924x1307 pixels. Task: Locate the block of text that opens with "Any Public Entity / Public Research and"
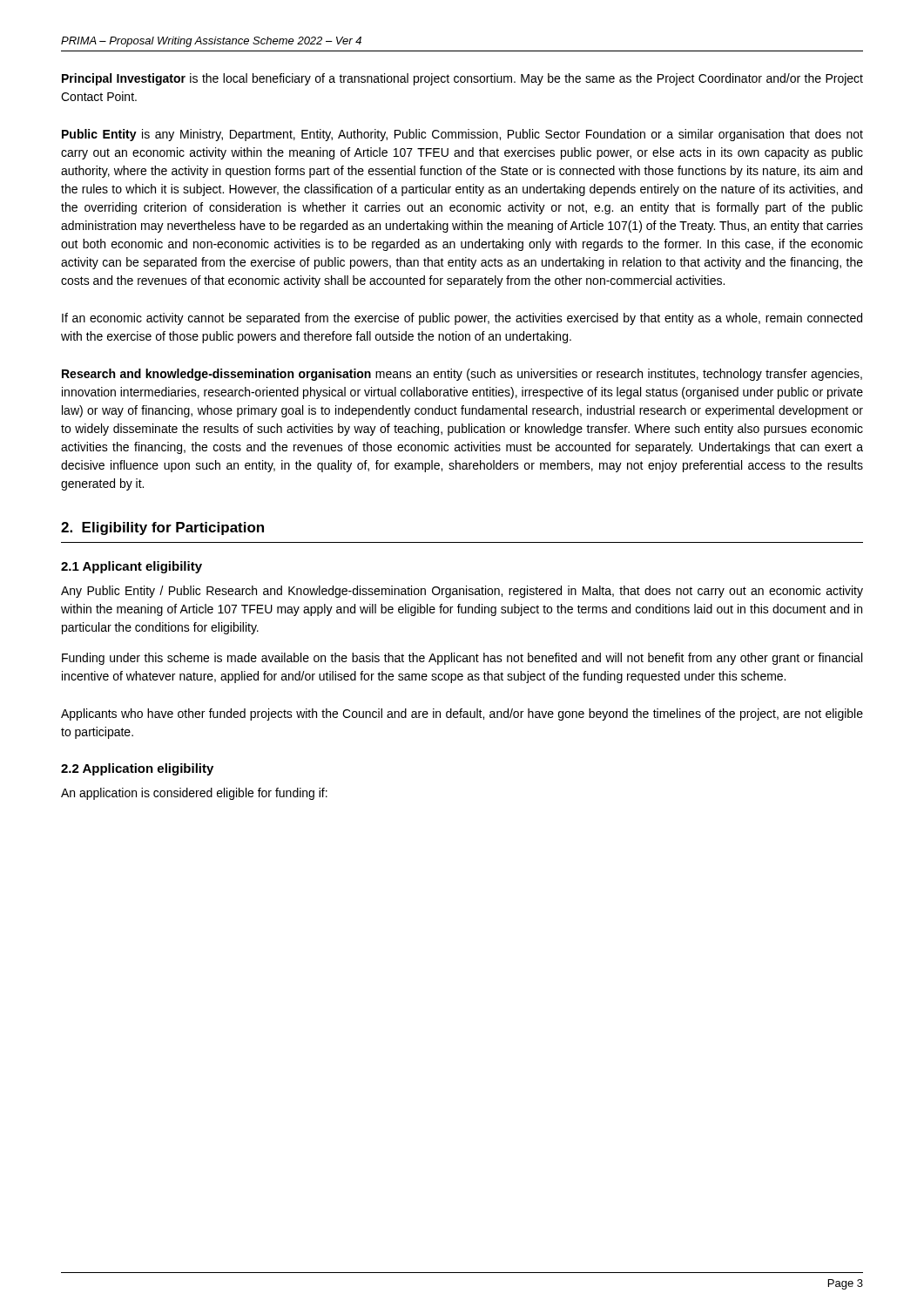pos(462,609)
